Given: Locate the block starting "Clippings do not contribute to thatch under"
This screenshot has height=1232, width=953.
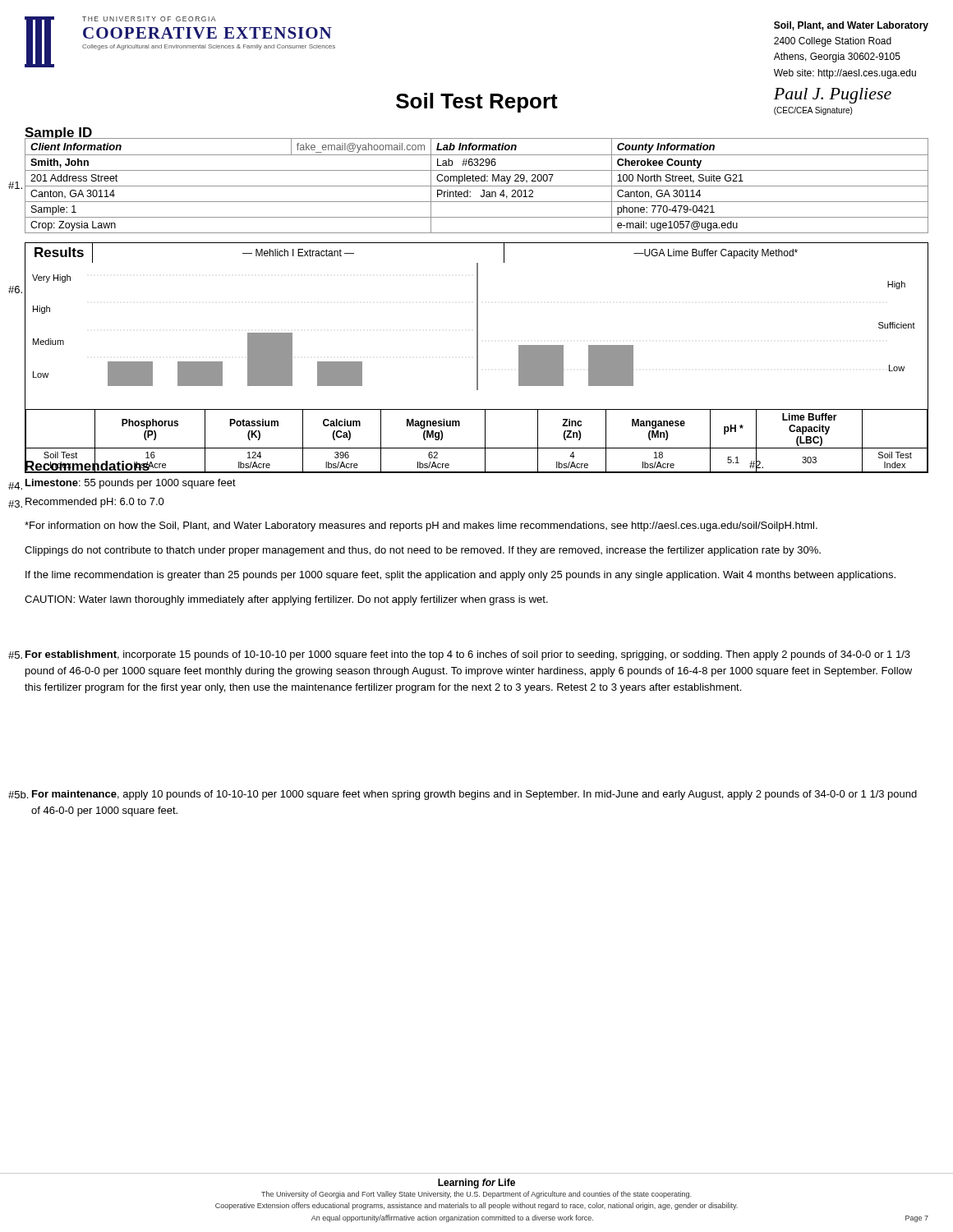Looking at the screenshot, I should 423,550.
